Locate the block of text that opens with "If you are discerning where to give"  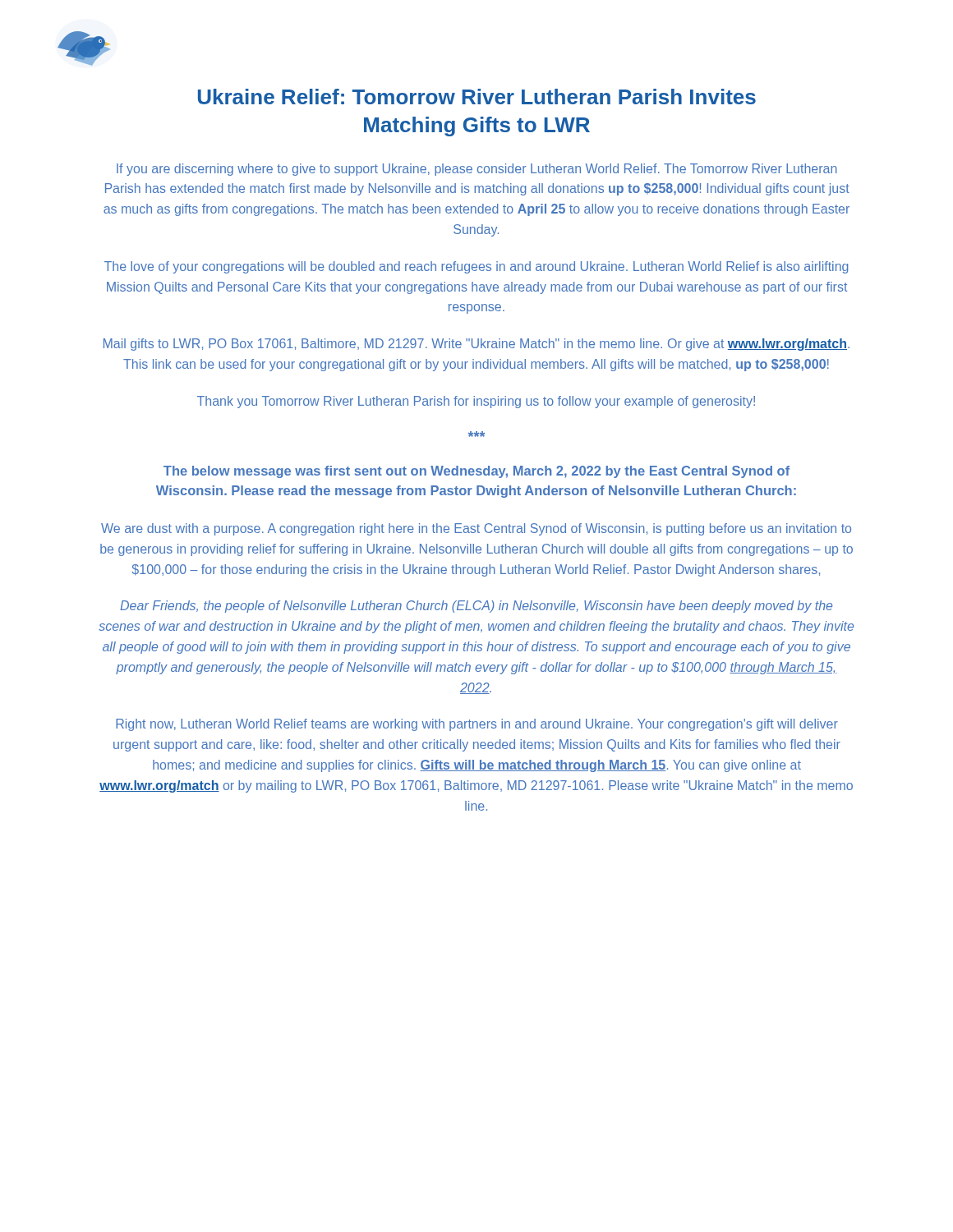[476, 200]
